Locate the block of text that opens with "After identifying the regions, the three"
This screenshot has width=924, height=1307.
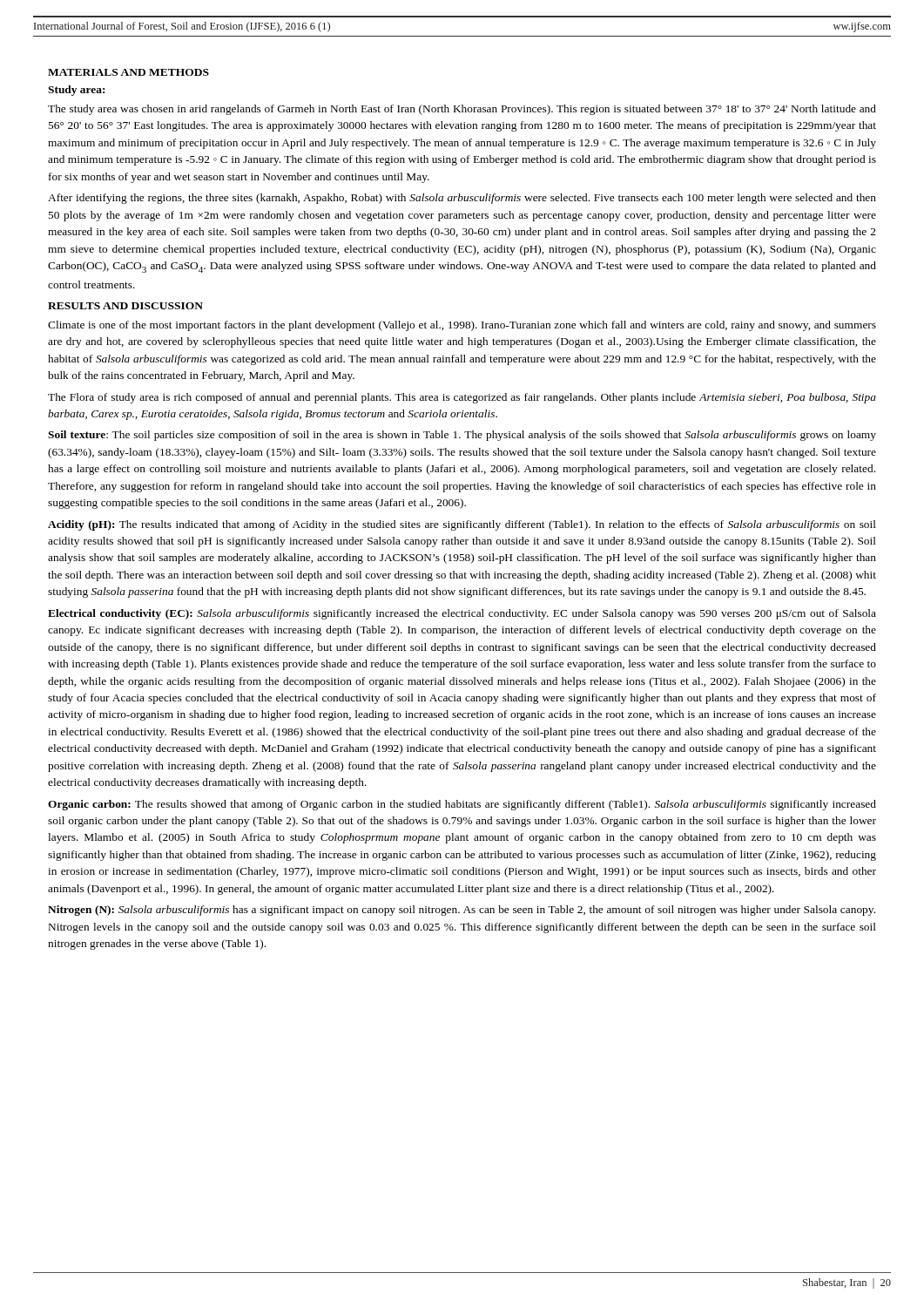[462, 241]
